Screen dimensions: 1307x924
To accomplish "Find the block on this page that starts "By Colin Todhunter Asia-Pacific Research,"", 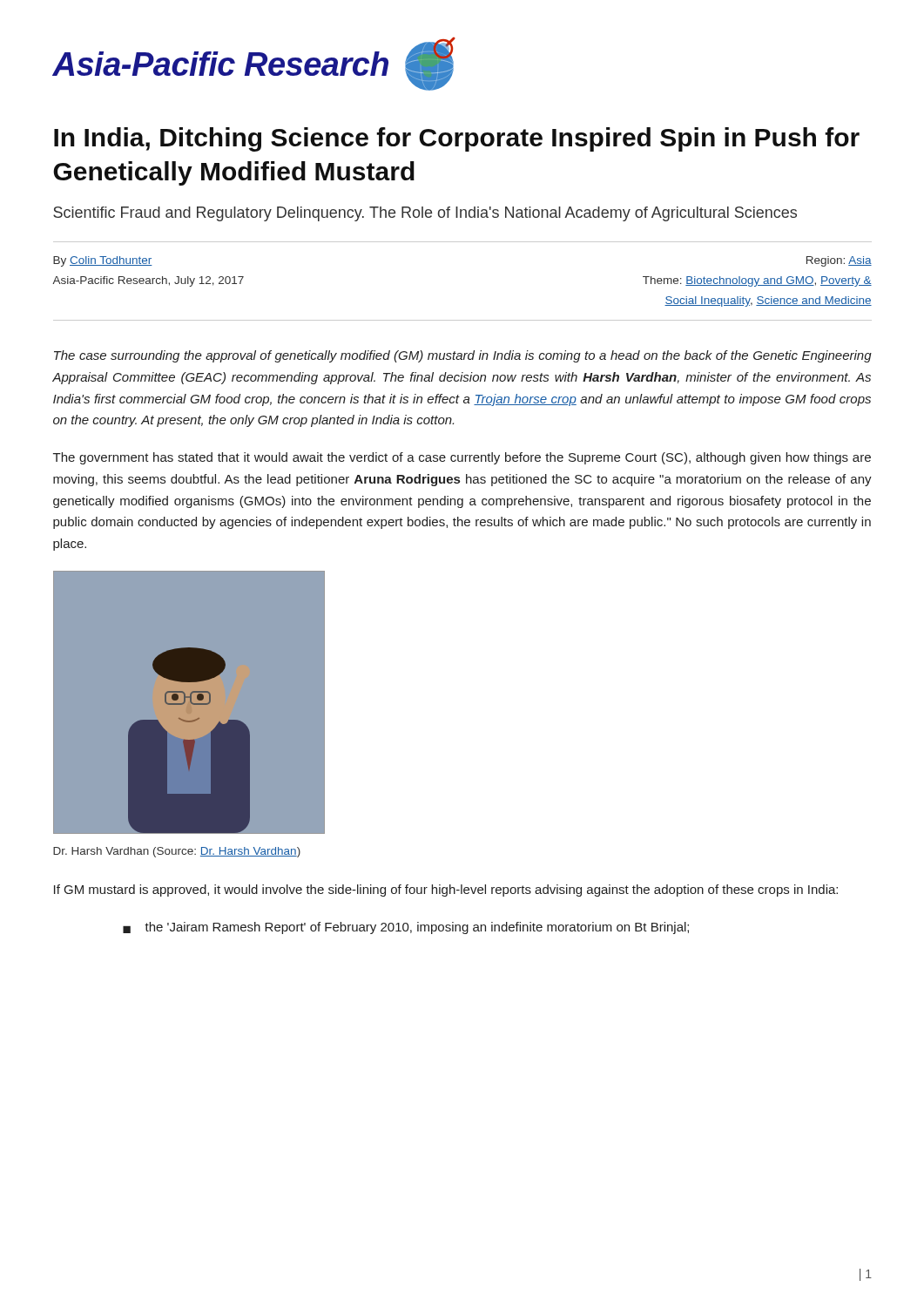I will click(148, 270).
